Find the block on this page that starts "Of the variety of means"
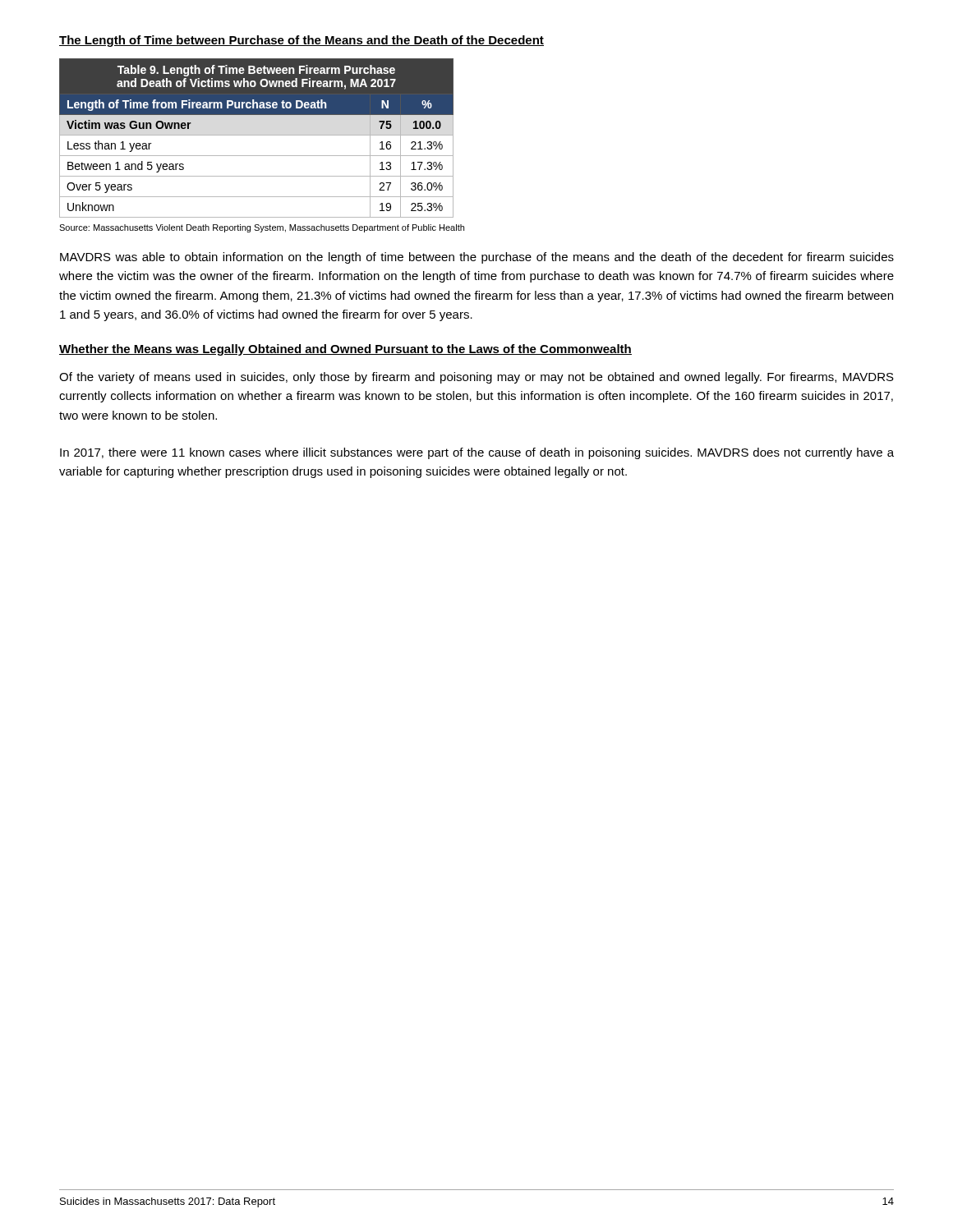This screenshot has width=953, height=1232. point(476,396)
